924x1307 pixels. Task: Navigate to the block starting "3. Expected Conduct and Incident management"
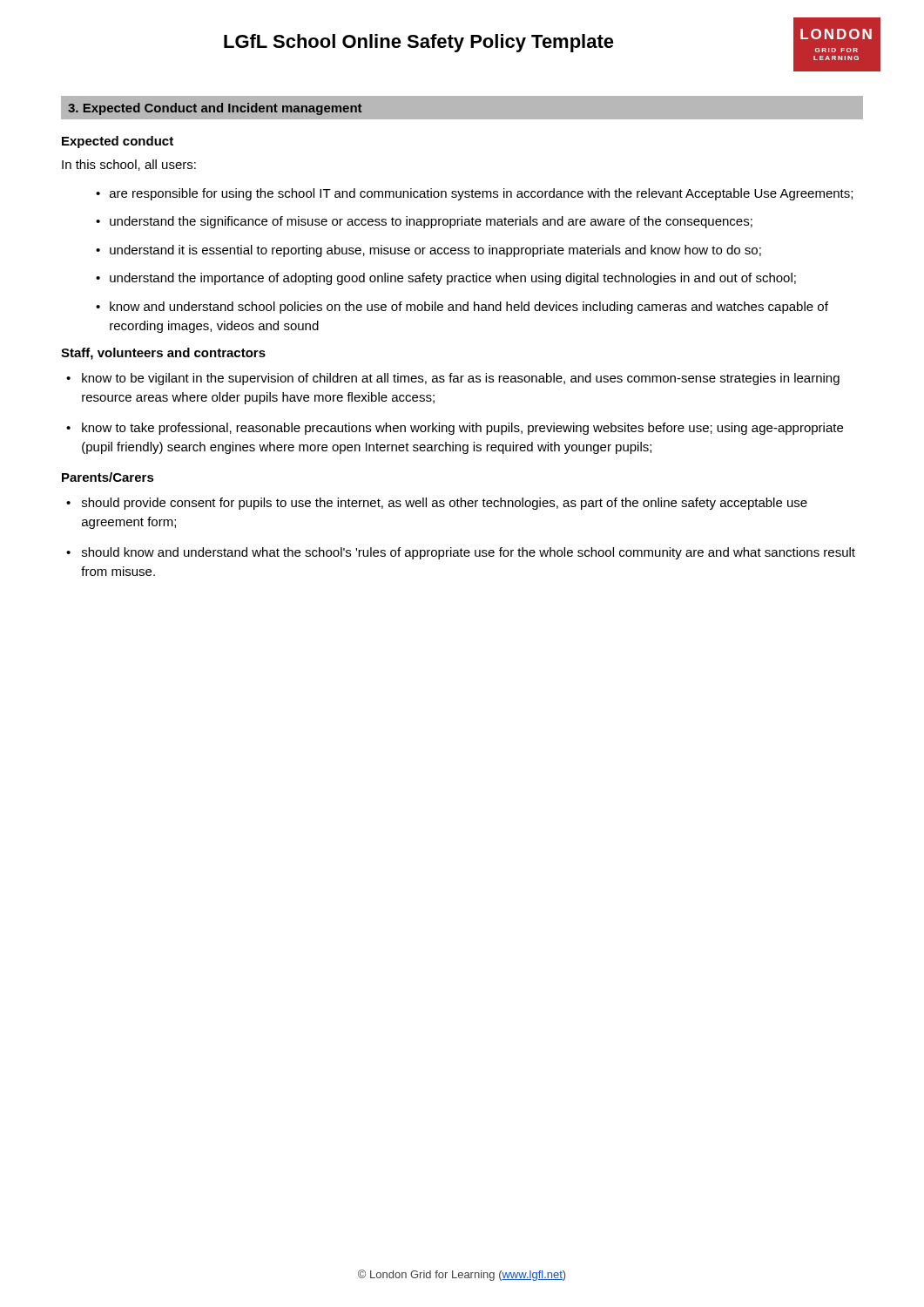(x=215, y=108)
